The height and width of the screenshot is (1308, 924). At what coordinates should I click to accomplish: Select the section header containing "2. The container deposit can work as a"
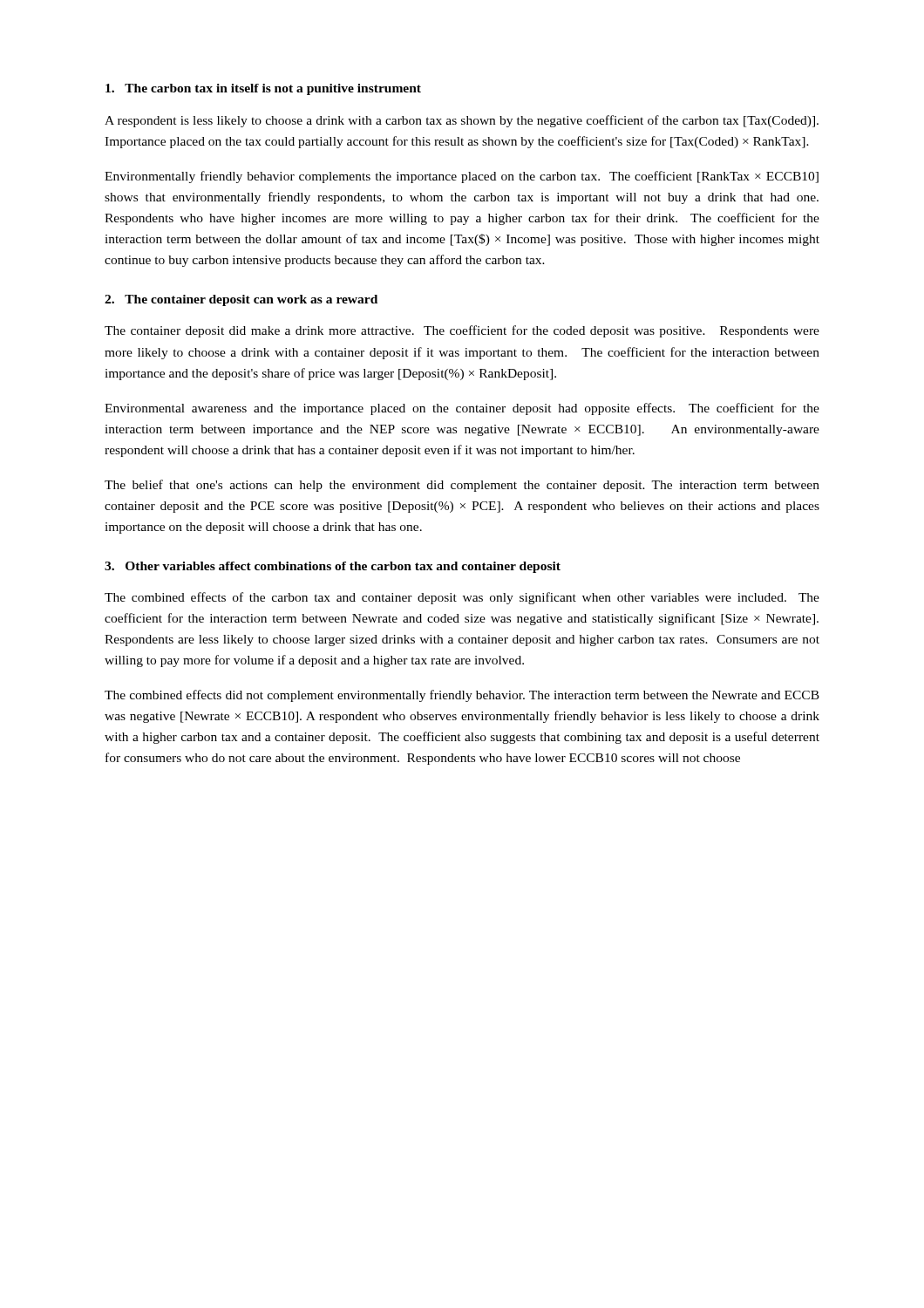click(241, 298)
